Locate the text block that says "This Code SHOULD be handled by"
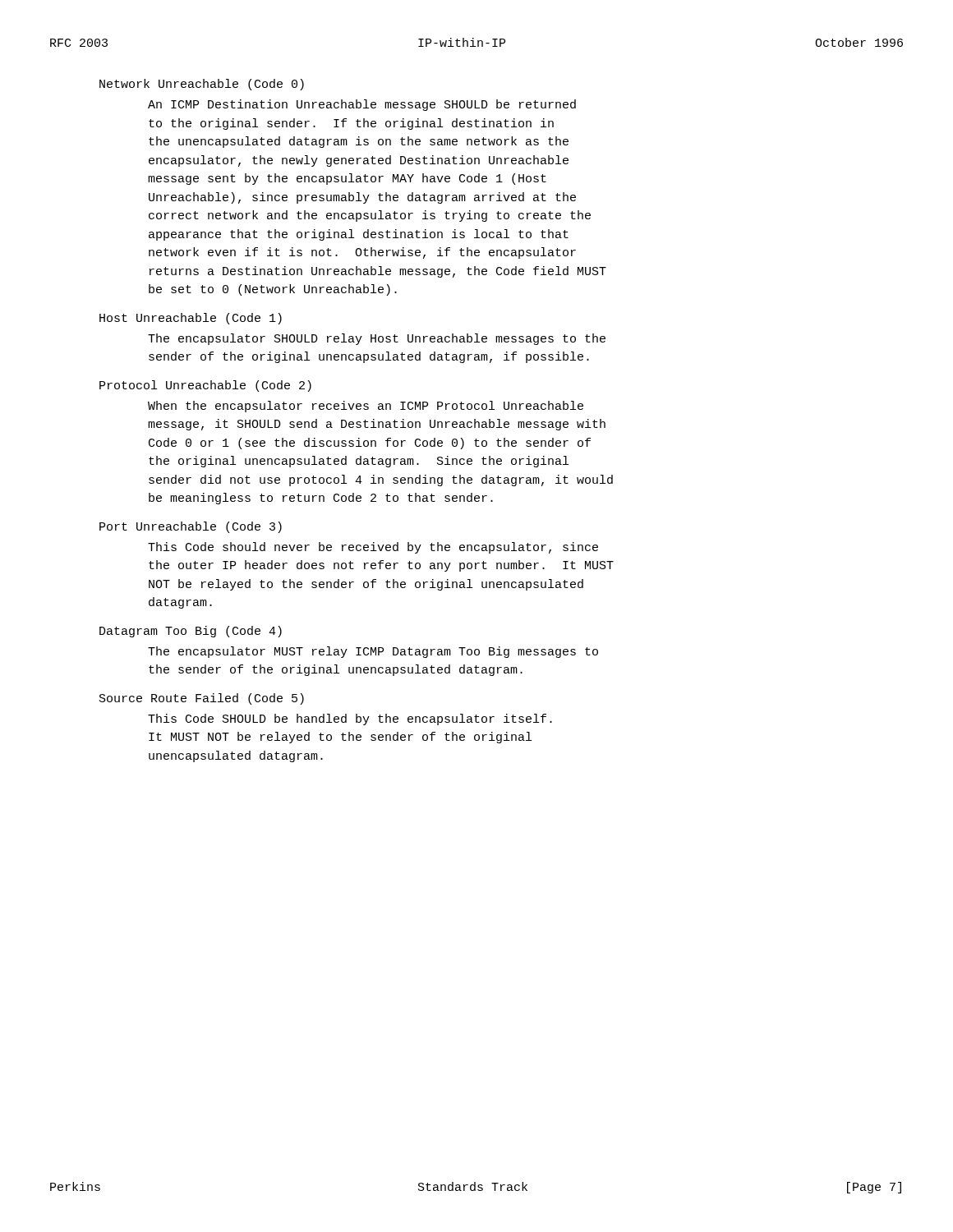The image size is (953, 1232). 351,738
